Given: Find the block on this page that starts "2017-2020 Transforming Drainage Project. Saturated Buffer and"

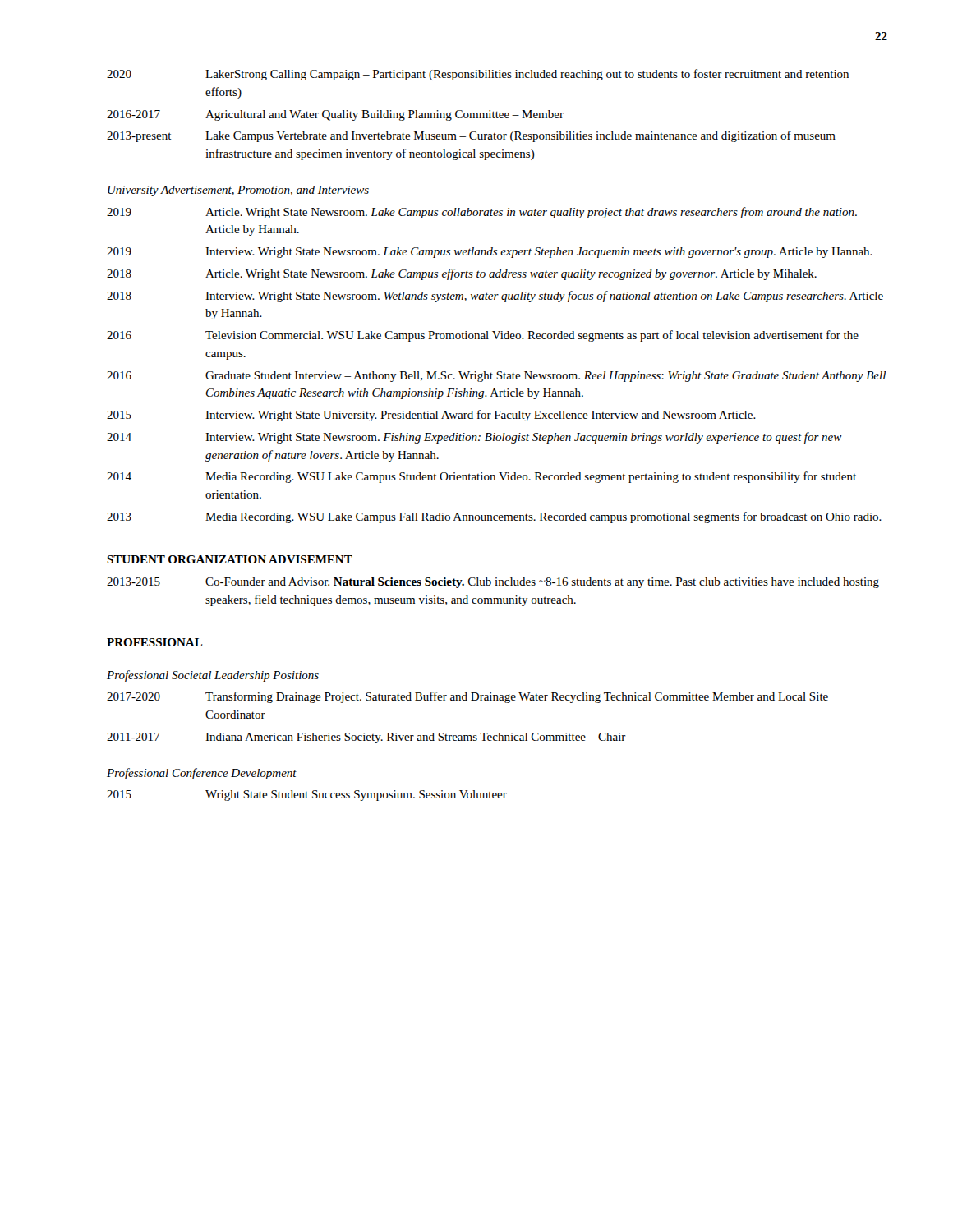Looking at the screenshot, I should pos(497,706).
